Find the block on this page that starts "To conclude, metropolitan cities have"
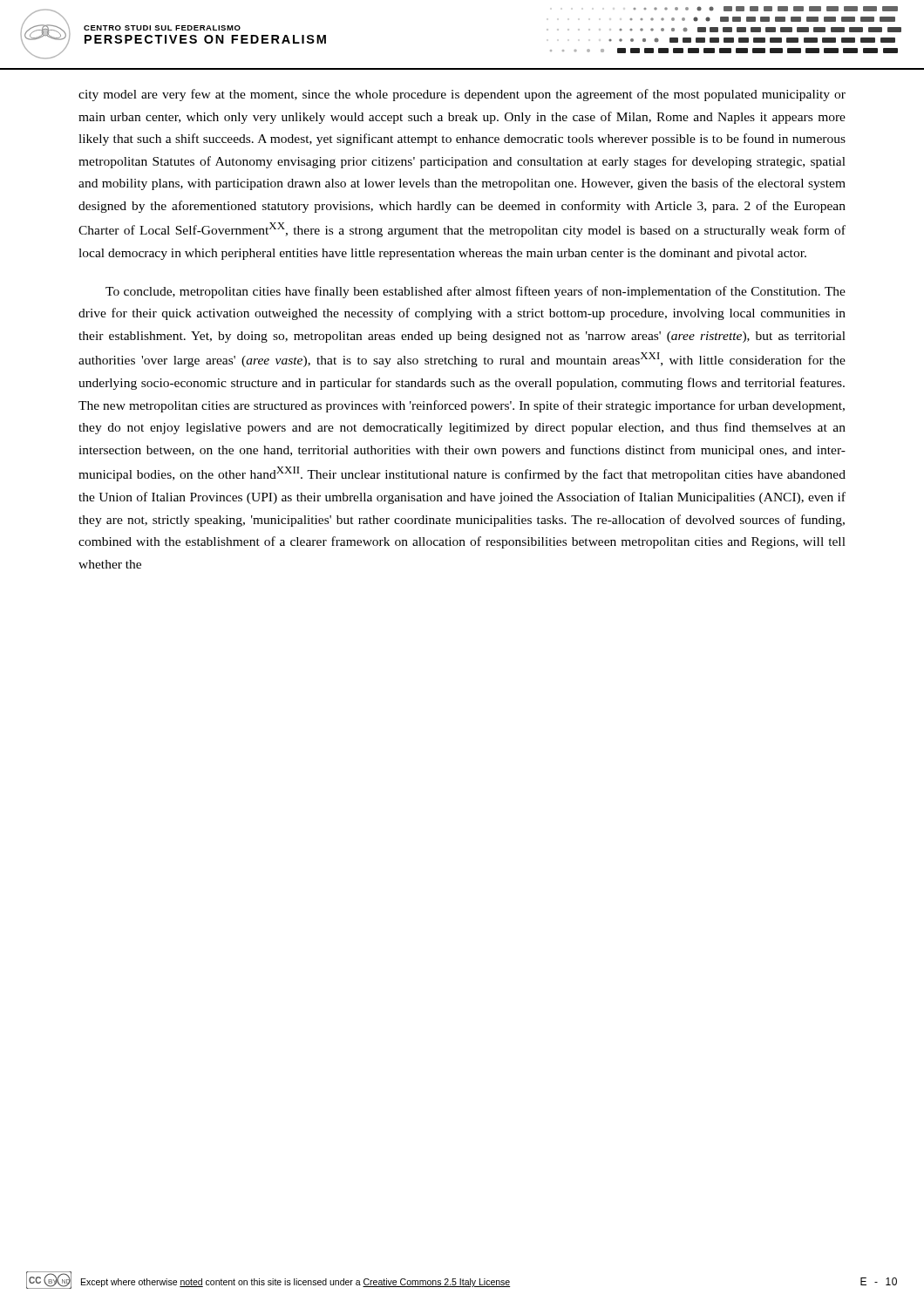The width and height of the screenshot is (924, 1308). coord(462,427)
